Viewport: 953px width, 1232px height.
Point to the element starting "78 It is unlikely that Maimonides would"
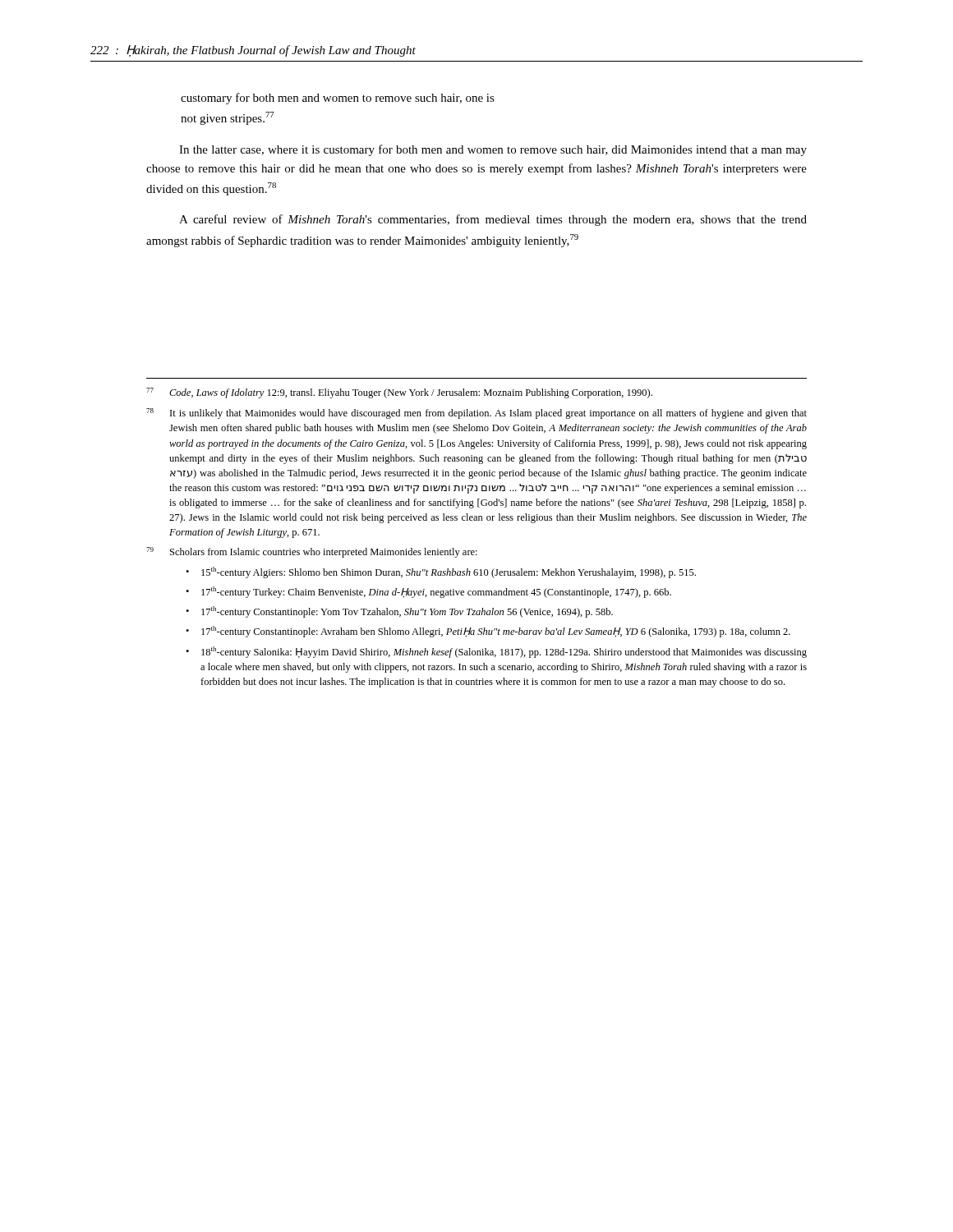click(x=476, y=473)
